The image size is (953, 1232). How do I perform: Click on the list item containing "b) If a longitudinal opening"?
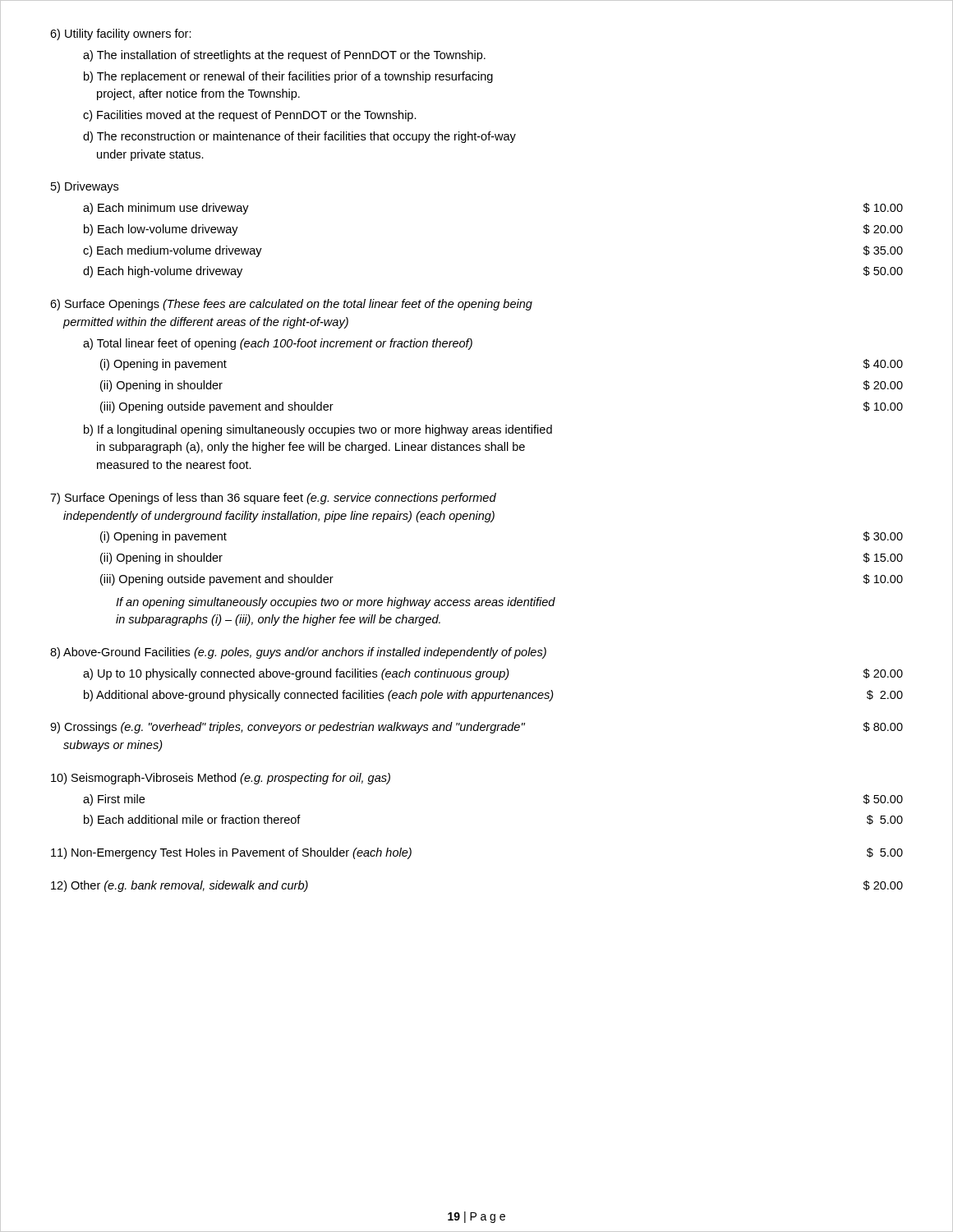pyautogui.click(x=318, y=447)
